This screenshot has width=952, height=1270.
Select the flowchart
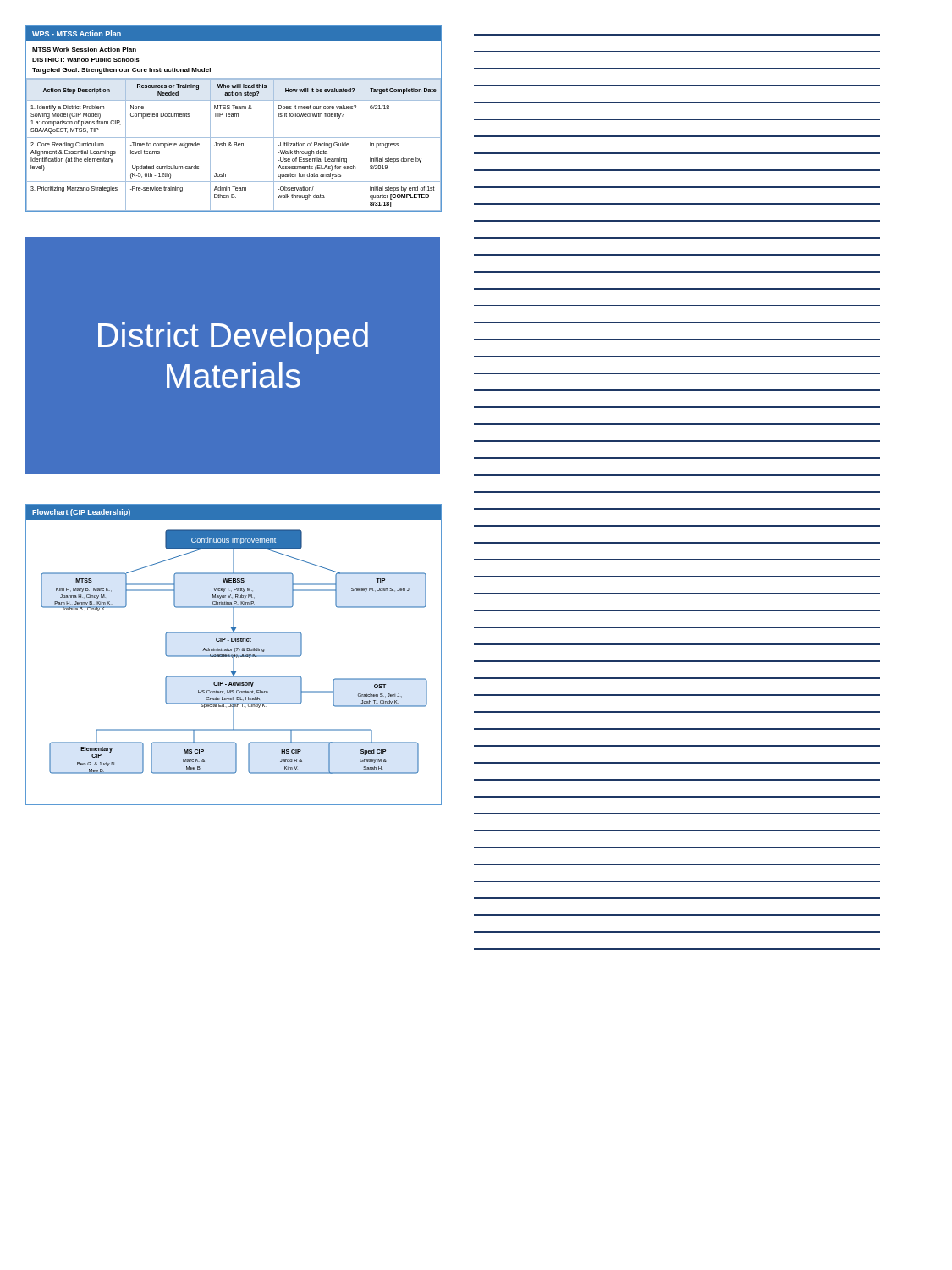[233, 655]
